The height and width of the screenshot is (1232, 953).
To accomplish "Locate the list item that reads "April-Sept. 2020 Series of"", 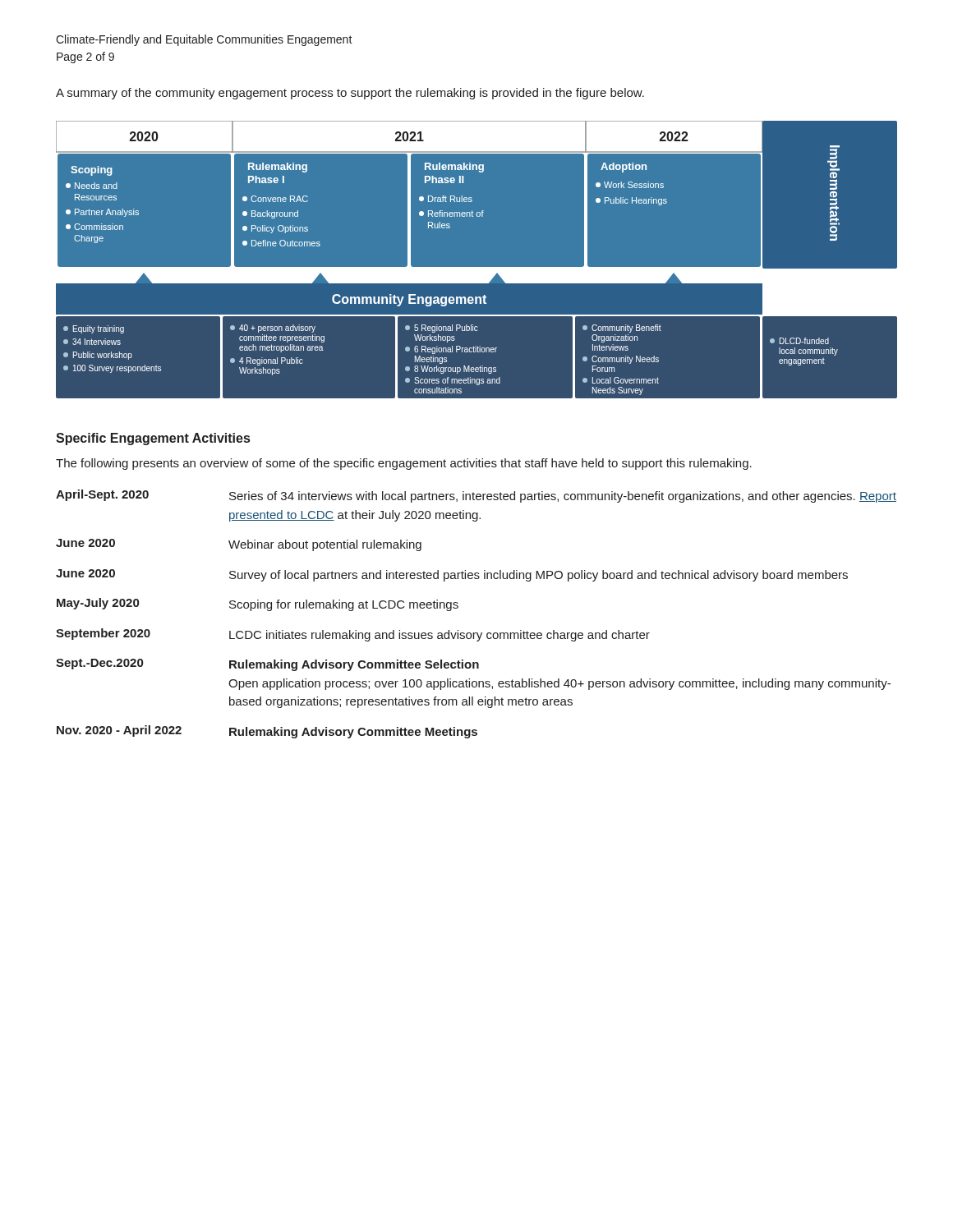I will point(476,505).
